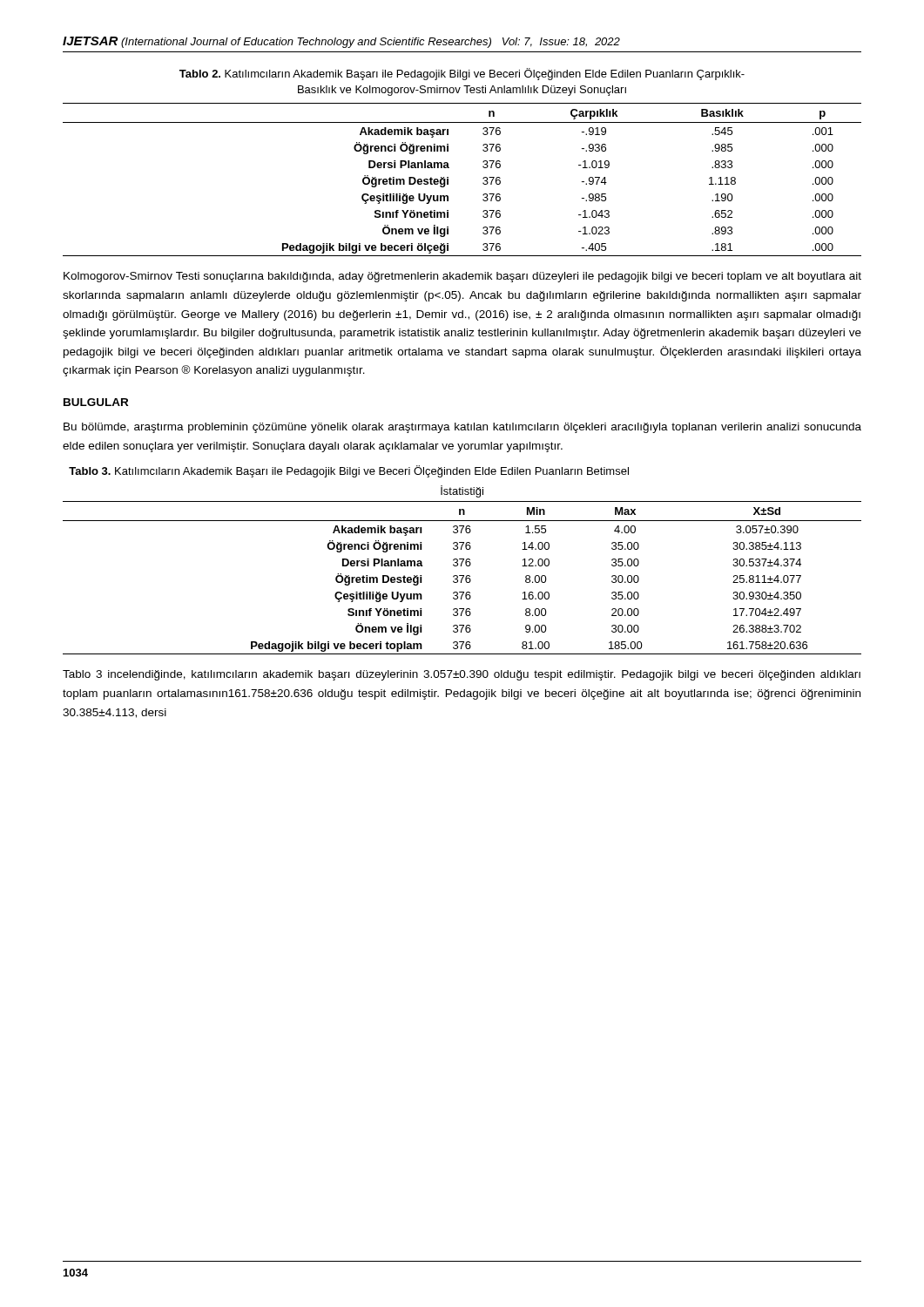Image resolution: width=924 pixels, height=1307 pixels.
Task: Click the caption that begins "Tablo 3. Katılımcıların Akademik Başarı ile Pedagojik Bilgi"
Action: tap(346, 471)
